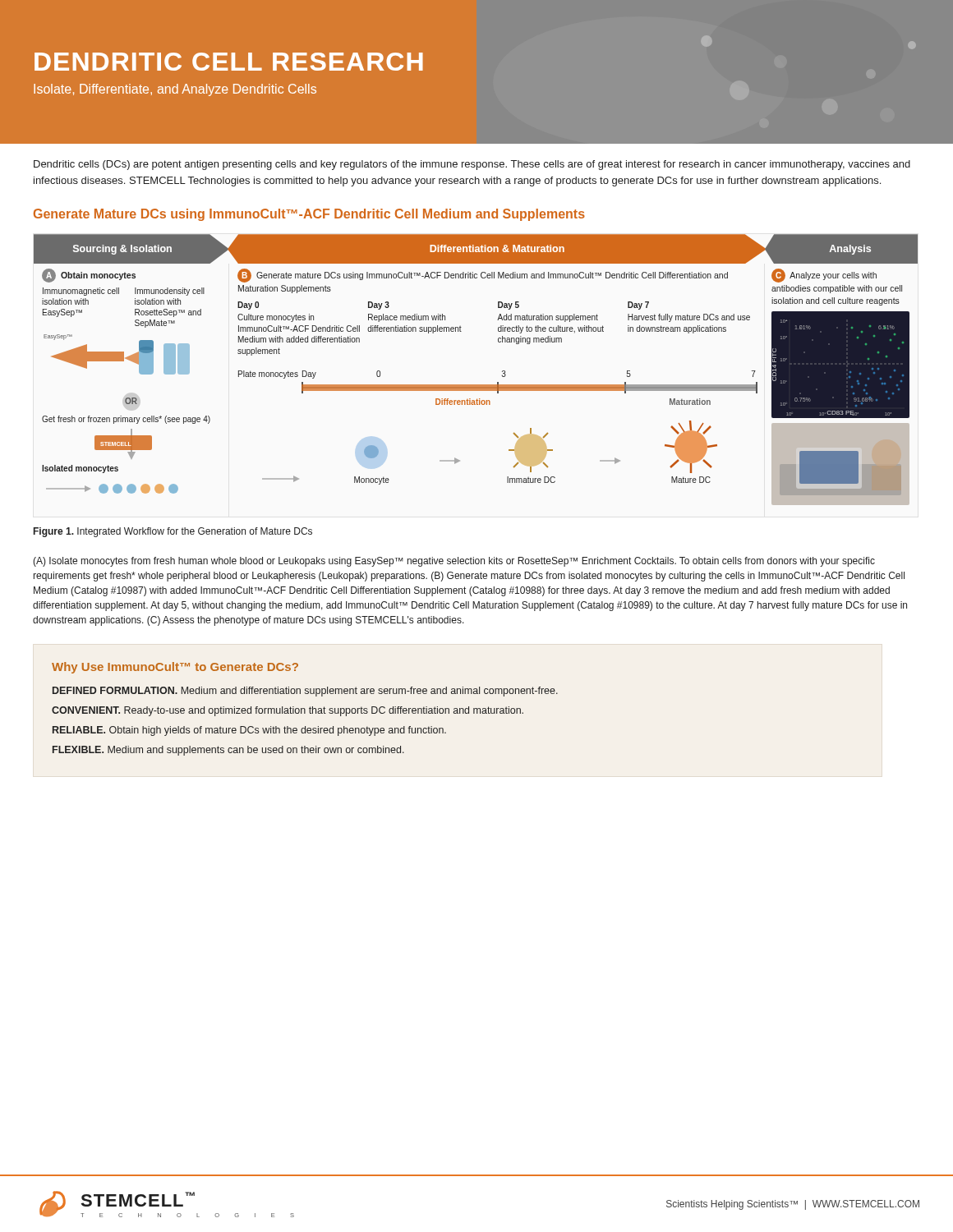Locate the block of text that opens with "Dendritic cells (DCs) are potent antigen presenting cells"
Viewport: 953px width, 1232px height.
click(x=472, y=172)
